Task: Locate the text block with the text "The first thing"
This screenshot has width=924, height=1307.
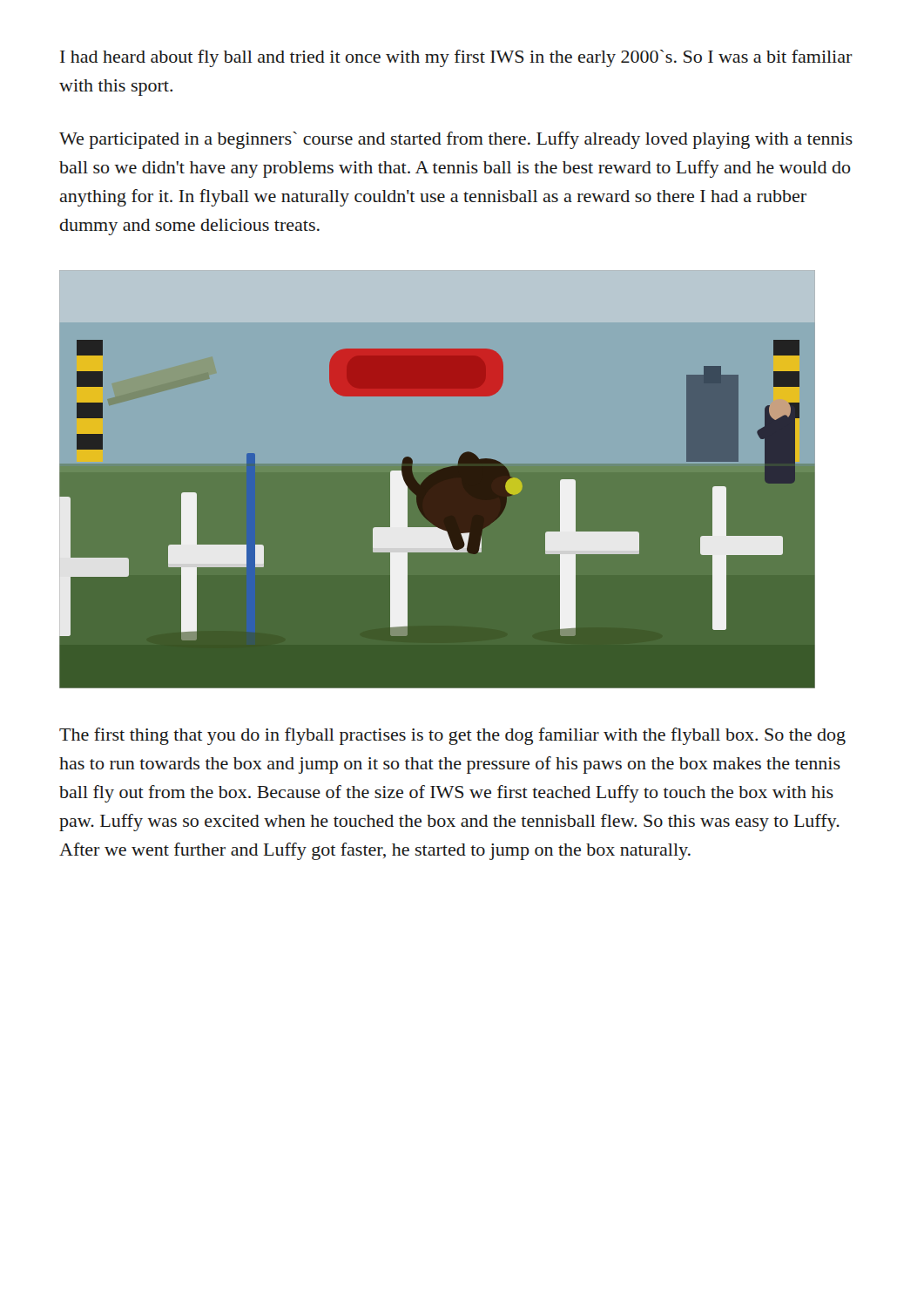Action: point(452,792)
